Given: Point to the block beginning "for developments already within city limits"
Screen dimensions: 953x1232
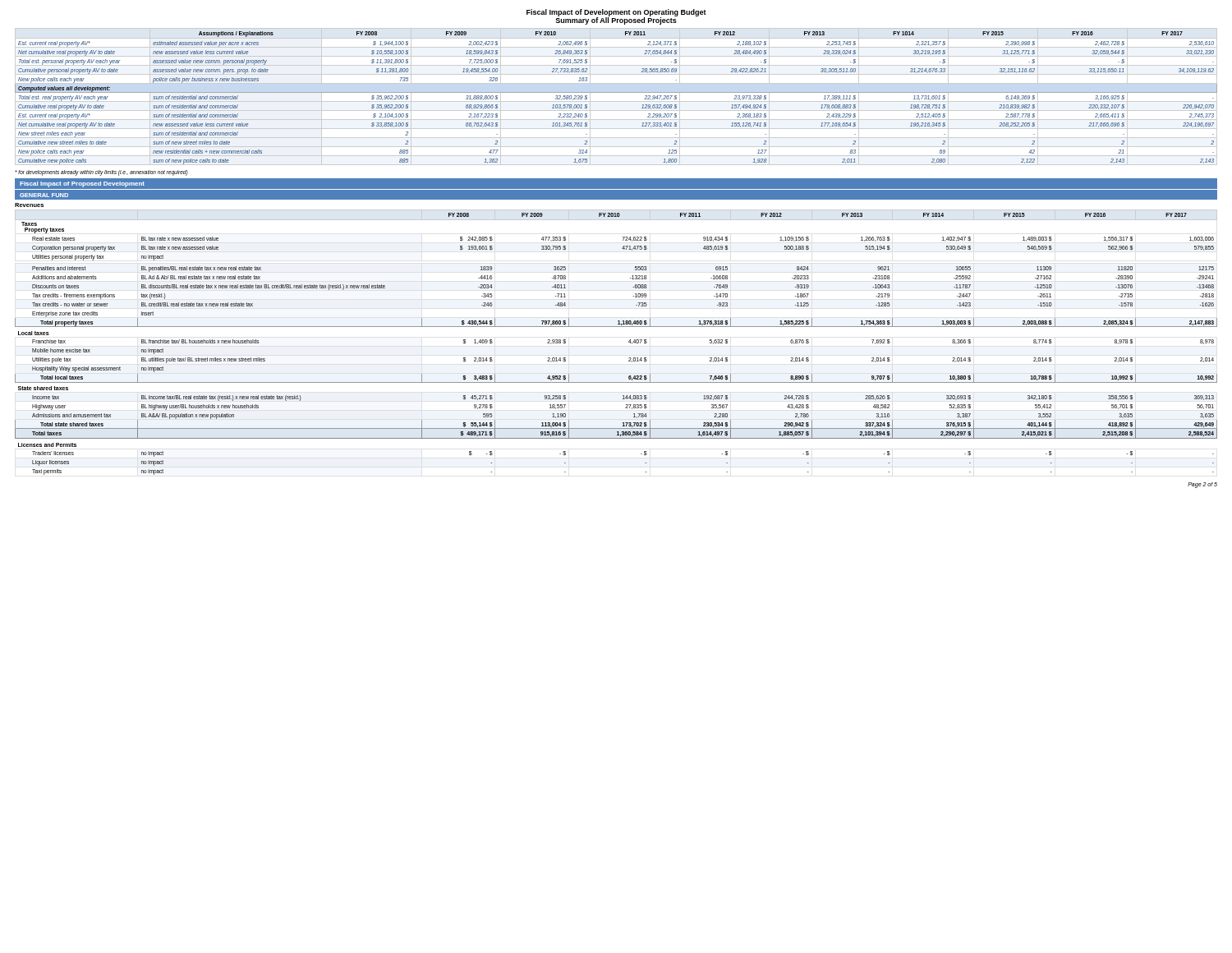Looking at the screenshot, I should point(101,172).
